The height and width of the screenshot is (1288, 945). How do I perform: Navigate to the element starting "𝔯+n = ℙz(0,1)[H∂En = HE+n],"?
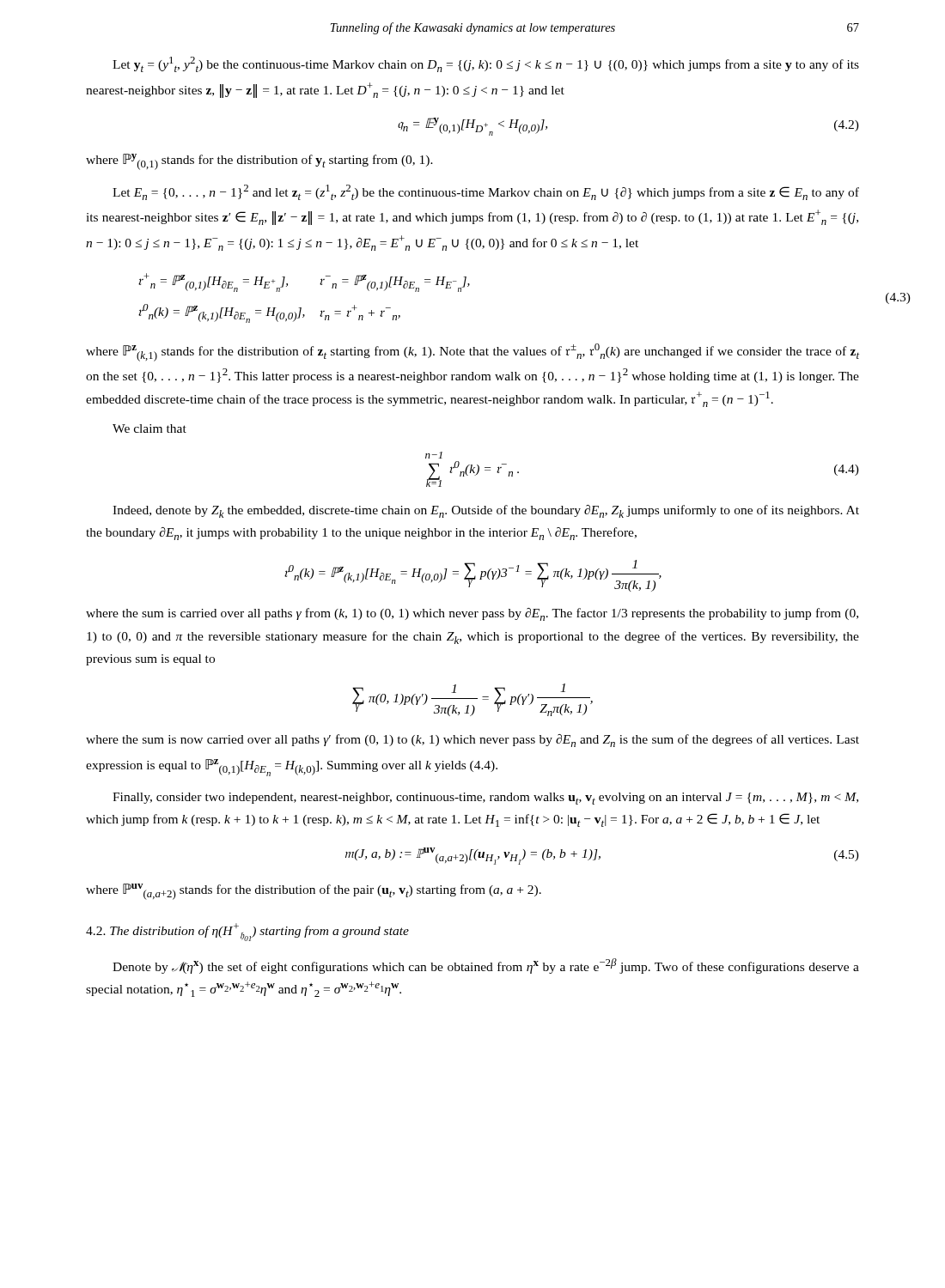click(205, 282)
